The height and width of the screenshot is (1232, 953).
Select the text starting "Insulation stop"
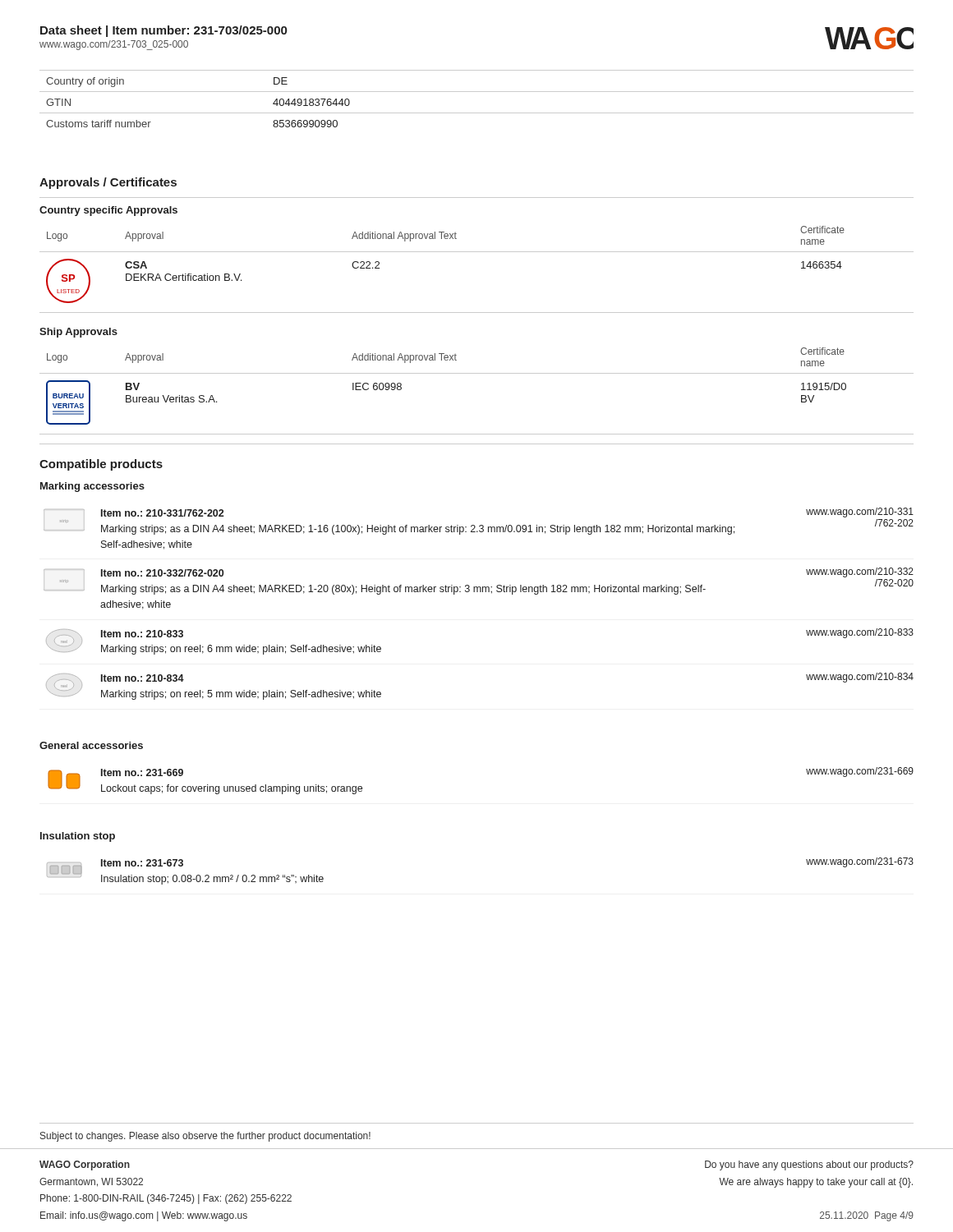pos(77,836)
